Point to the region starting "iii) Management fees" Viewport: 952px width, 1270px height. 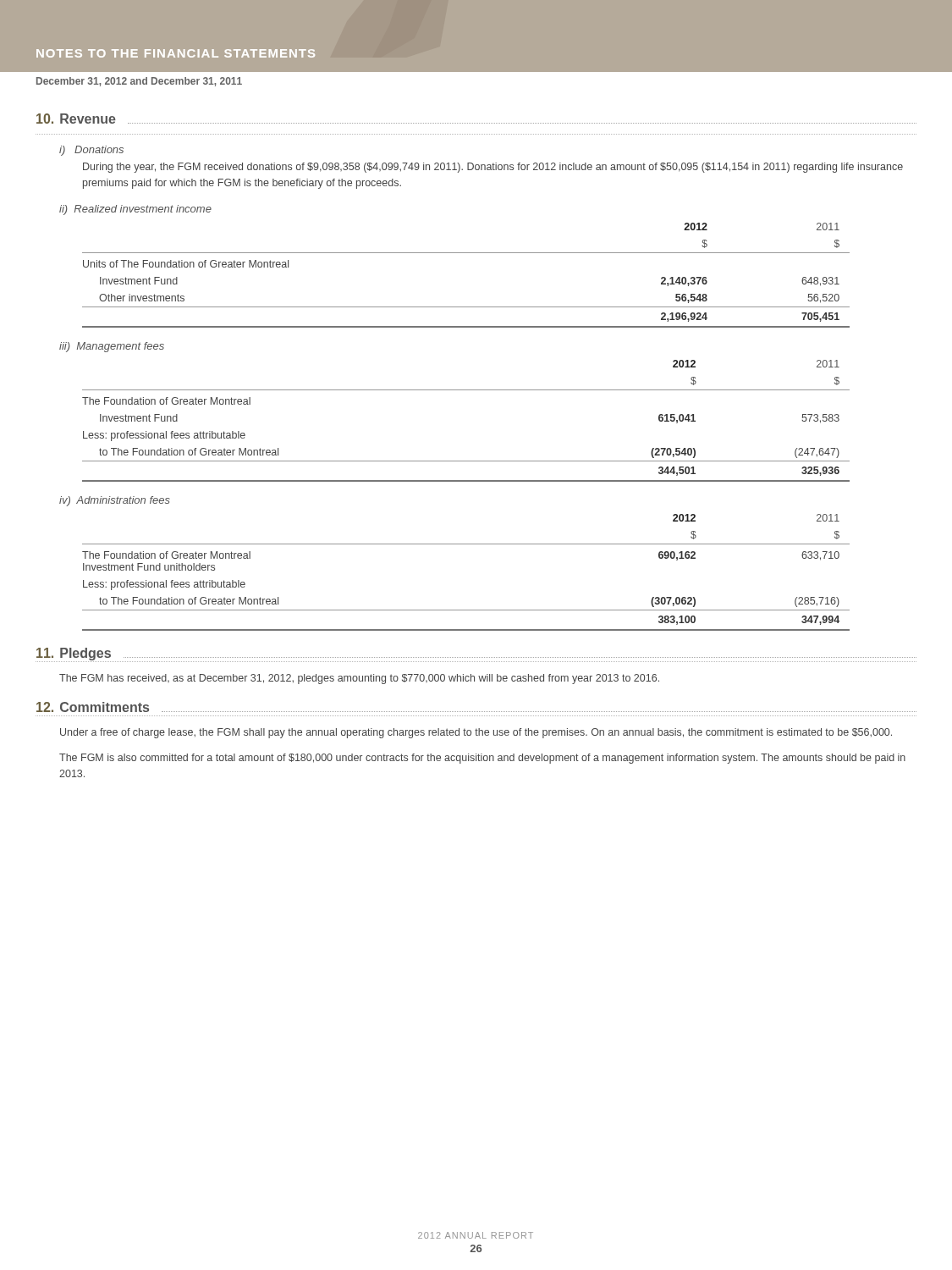tap(112, 346)
